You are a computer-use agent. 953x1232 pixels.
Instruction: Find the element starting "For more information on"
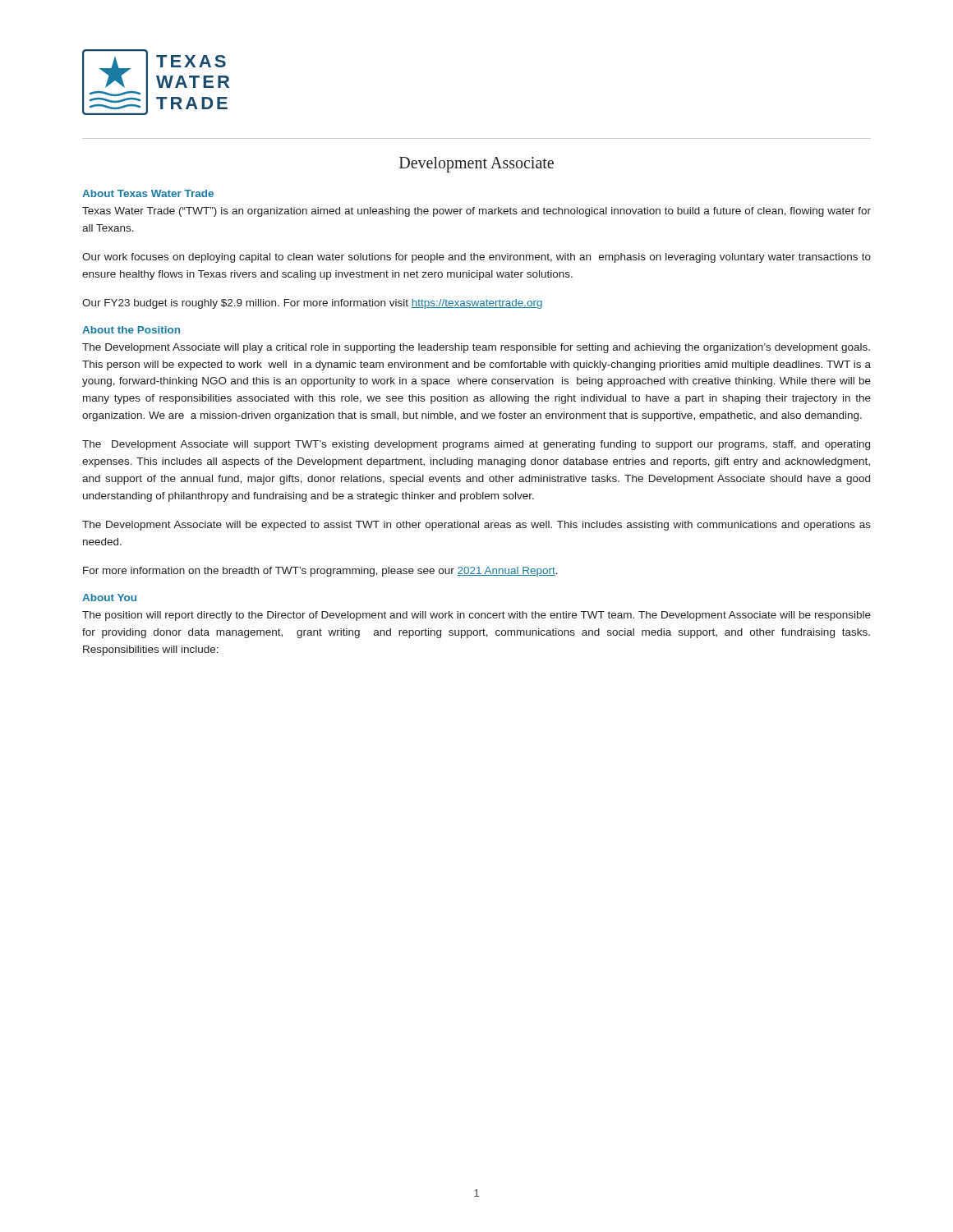[x=320, y=570]
